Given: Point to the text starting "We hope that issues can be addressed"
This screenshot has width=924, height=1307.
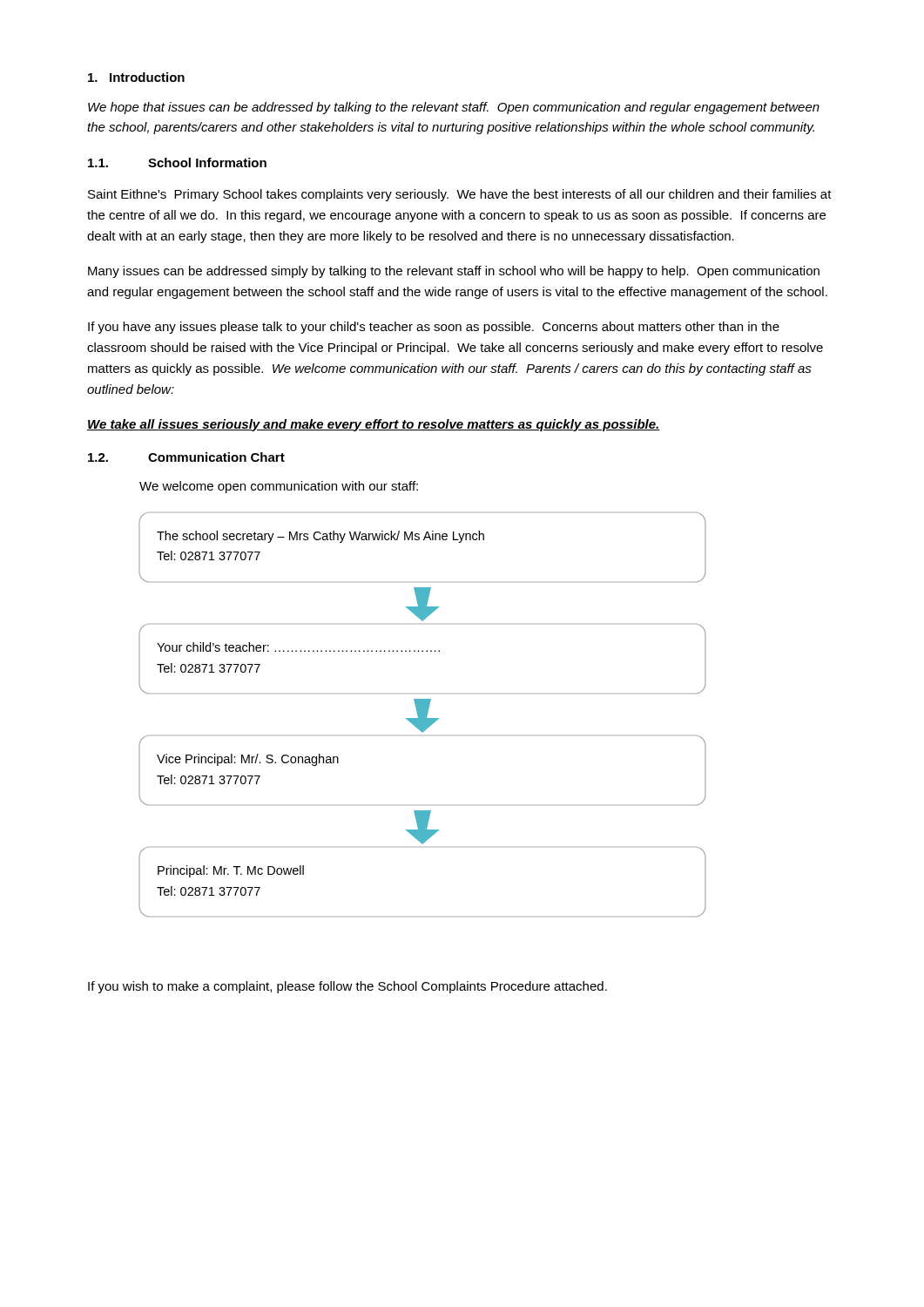Looking at the screenshot, I should tap(453, 117).
